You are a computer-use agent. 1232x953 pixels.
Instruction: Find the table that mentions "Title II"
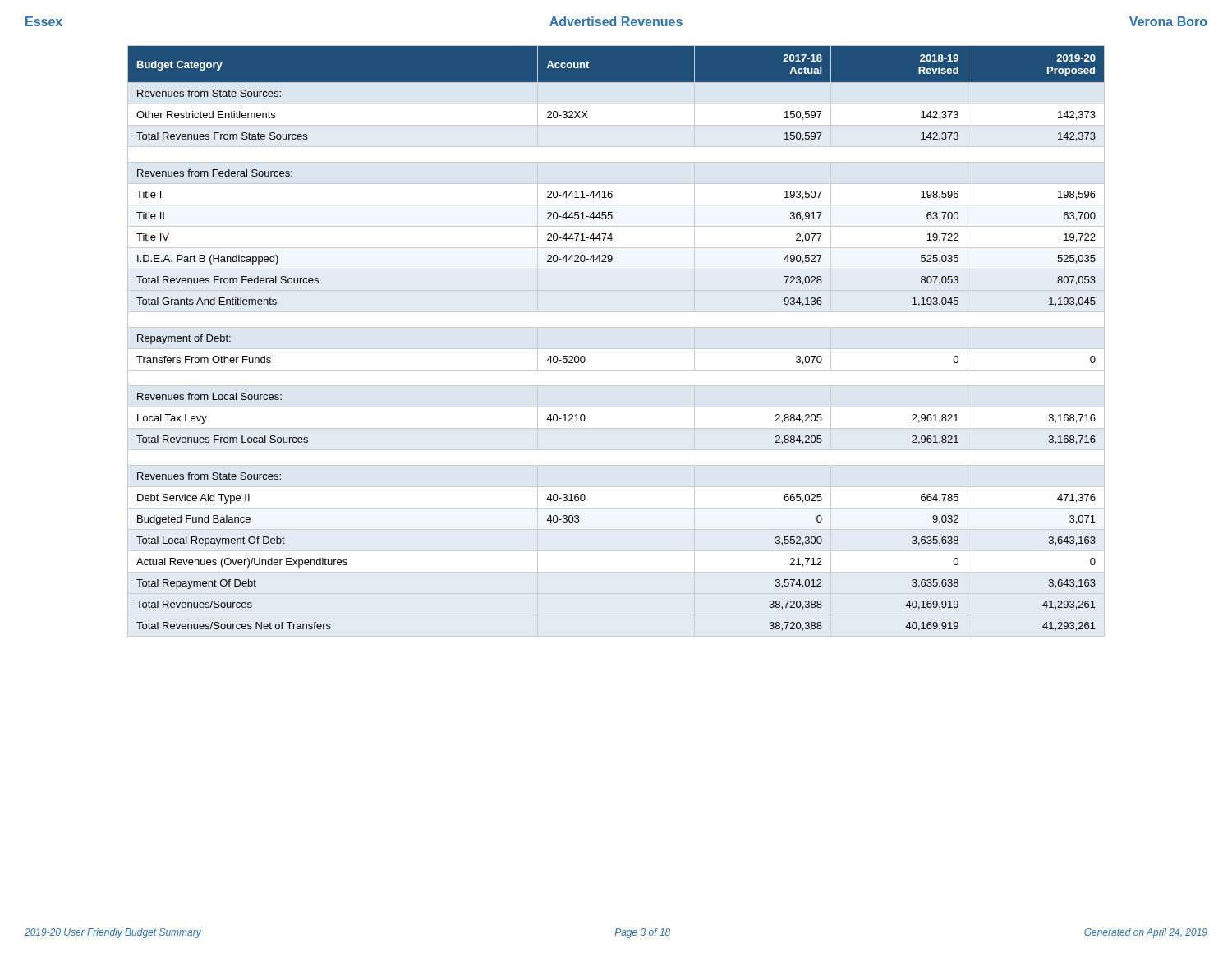click(x=616, y=341)
